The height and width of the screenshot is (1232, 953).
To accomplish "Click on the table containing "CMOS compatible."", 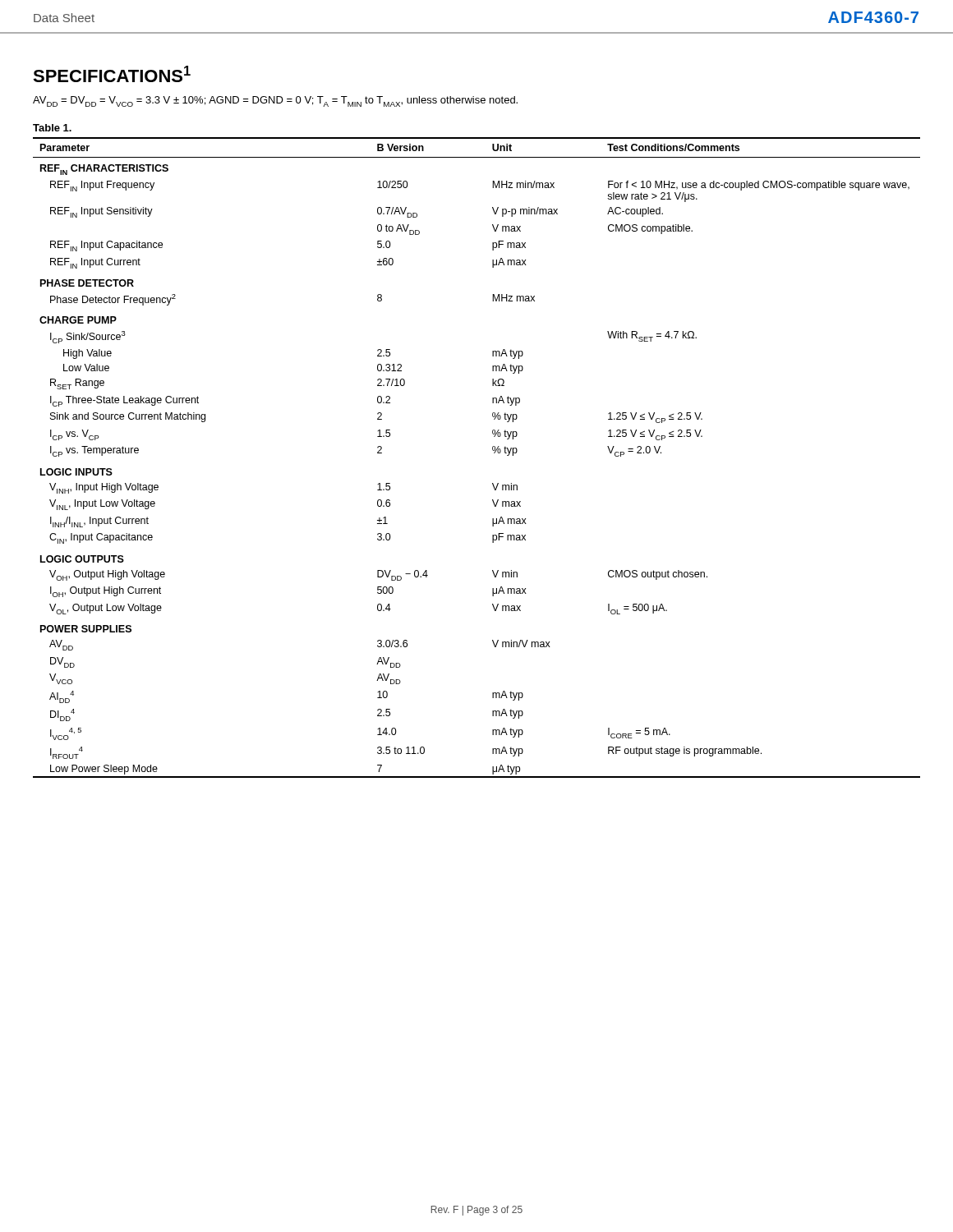I will (476, 458).
